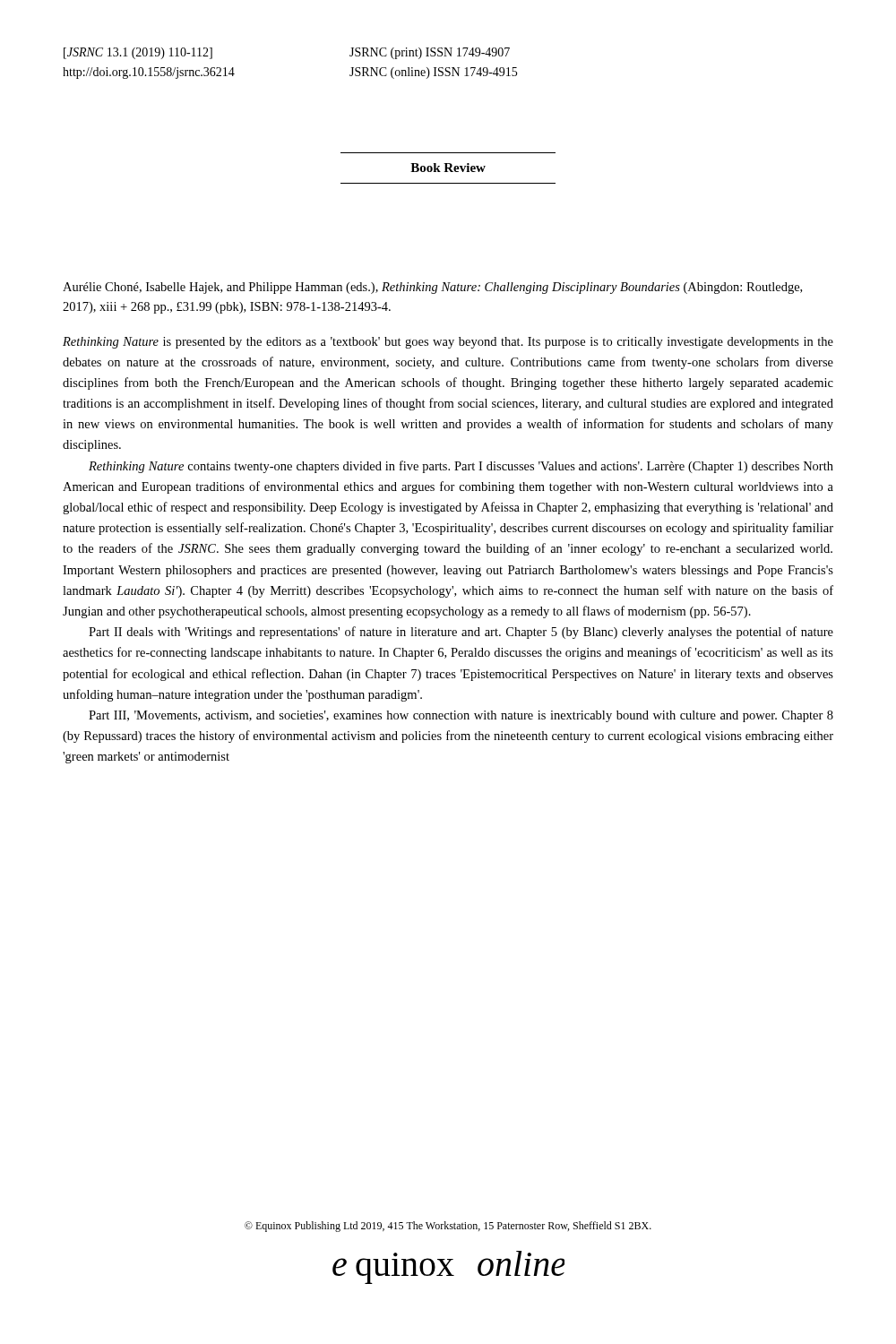Point to the block beginning "Rethinking Nature is presented by the editors"
This screenshot has width=896, height=1344.
(448, 549)
